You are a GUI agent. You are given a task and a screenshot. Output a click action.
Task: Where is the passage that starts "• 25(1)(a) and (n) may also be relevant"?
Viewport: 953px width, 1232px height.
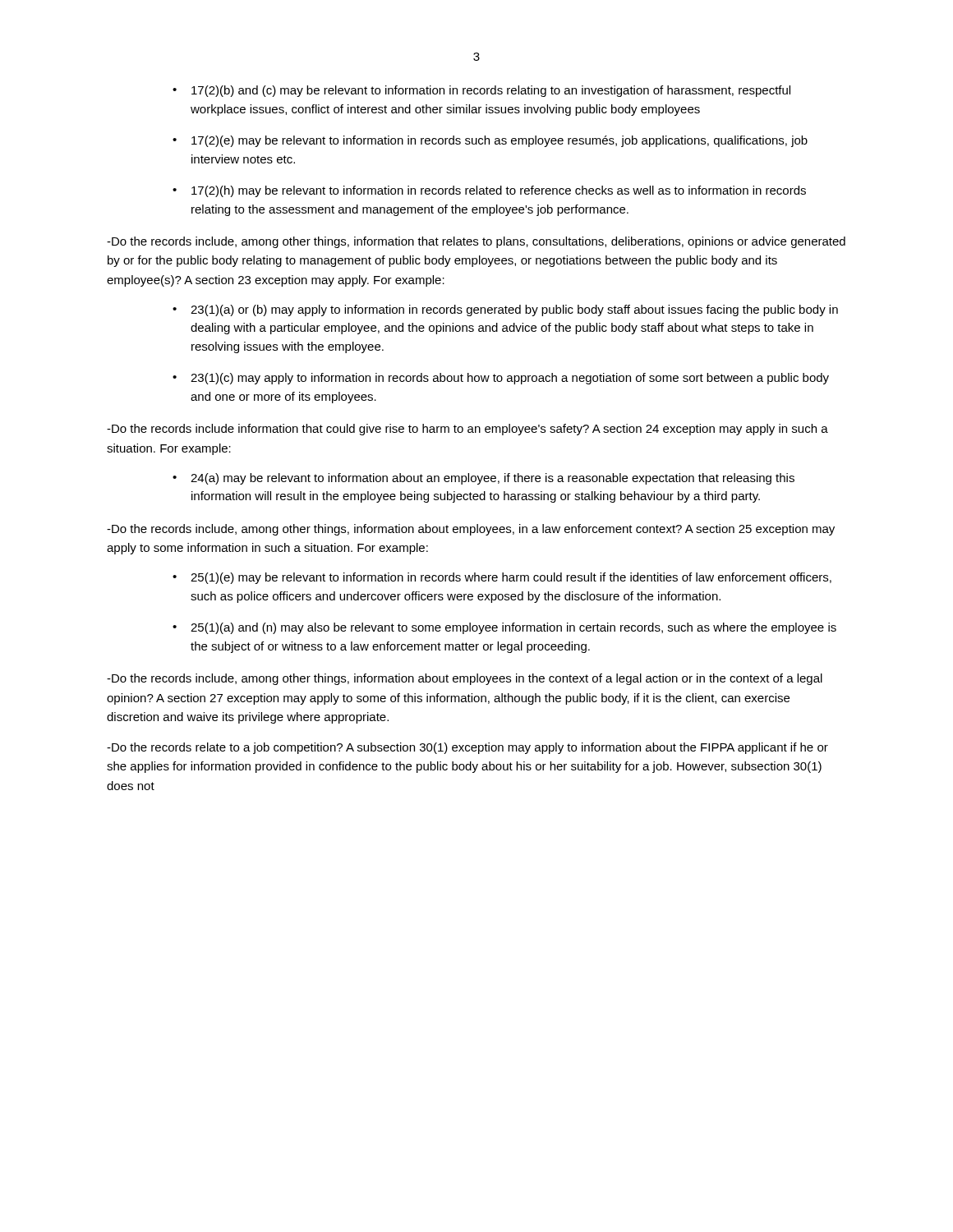tap(509, 637)
